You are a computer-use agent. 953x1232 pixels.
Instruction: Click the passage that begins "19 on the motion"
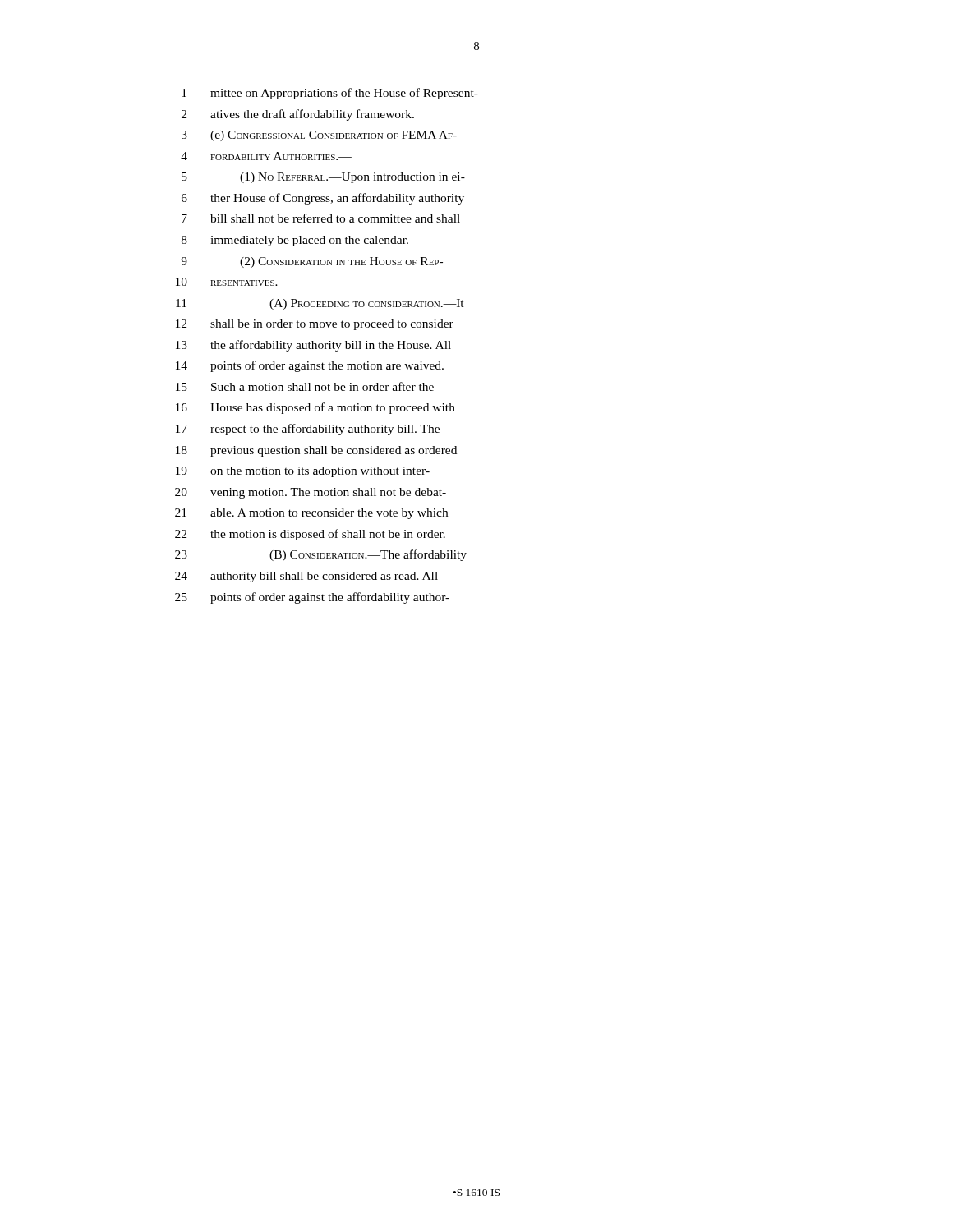click(303, 472)
